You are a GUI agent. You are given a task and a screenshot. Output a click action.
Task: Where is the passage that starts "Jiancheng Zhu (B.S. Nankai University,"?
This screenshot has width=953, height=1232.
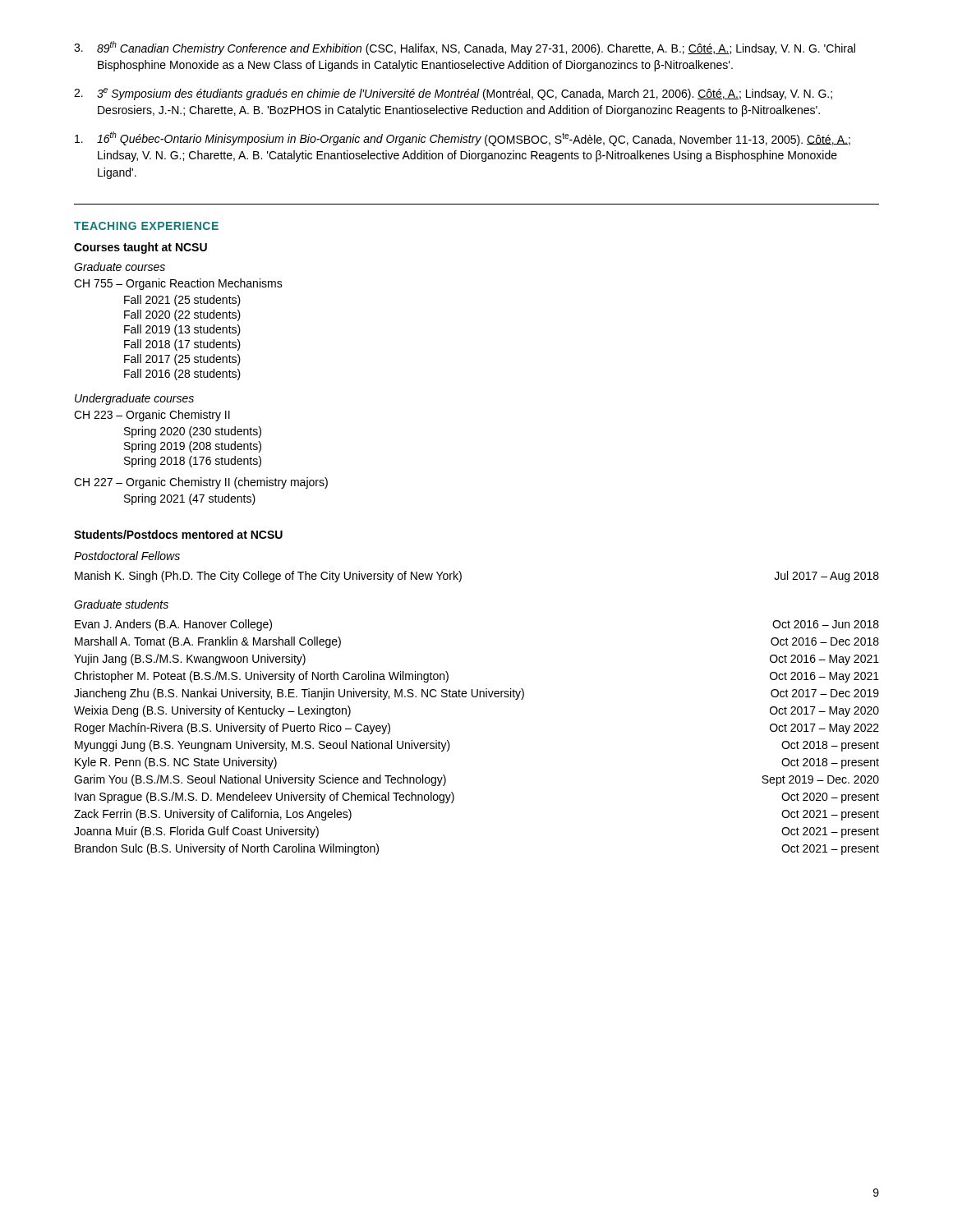point(476,694)
